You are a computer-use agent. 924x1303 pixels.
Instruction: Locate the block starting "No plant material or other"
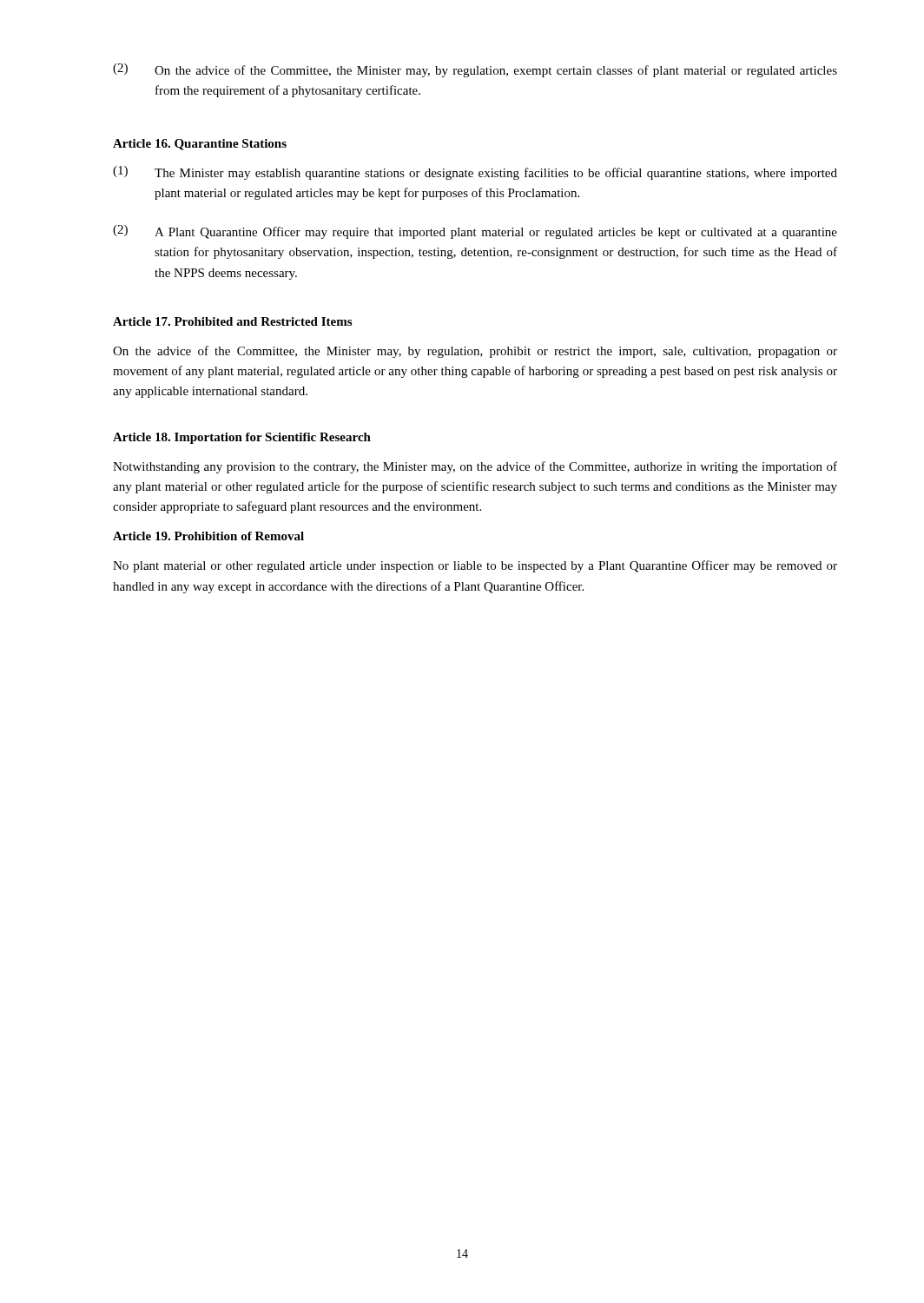[475, 576]
